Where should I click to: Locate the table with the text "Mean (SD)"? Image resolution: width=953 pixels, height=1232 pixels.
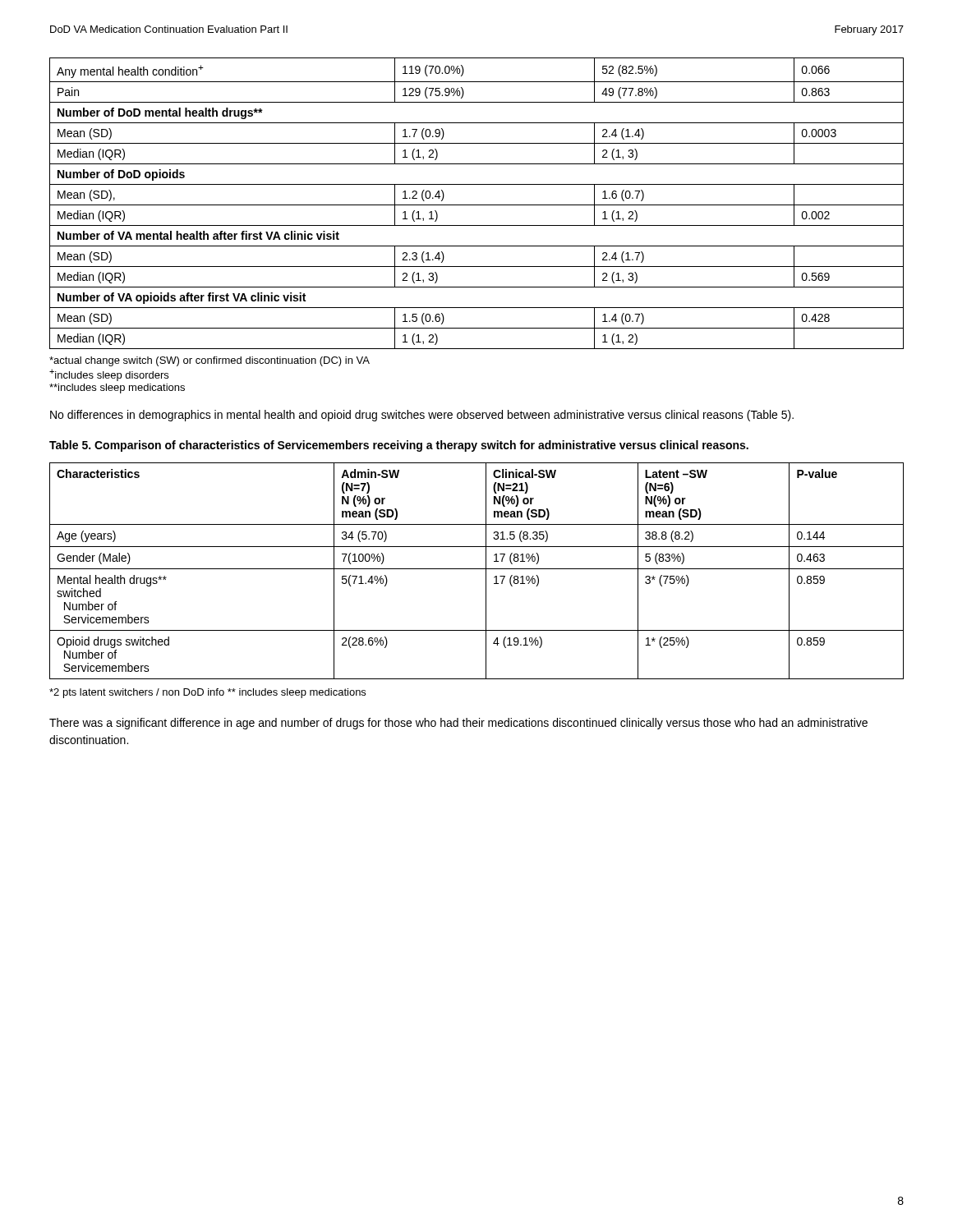pos(476,203)
